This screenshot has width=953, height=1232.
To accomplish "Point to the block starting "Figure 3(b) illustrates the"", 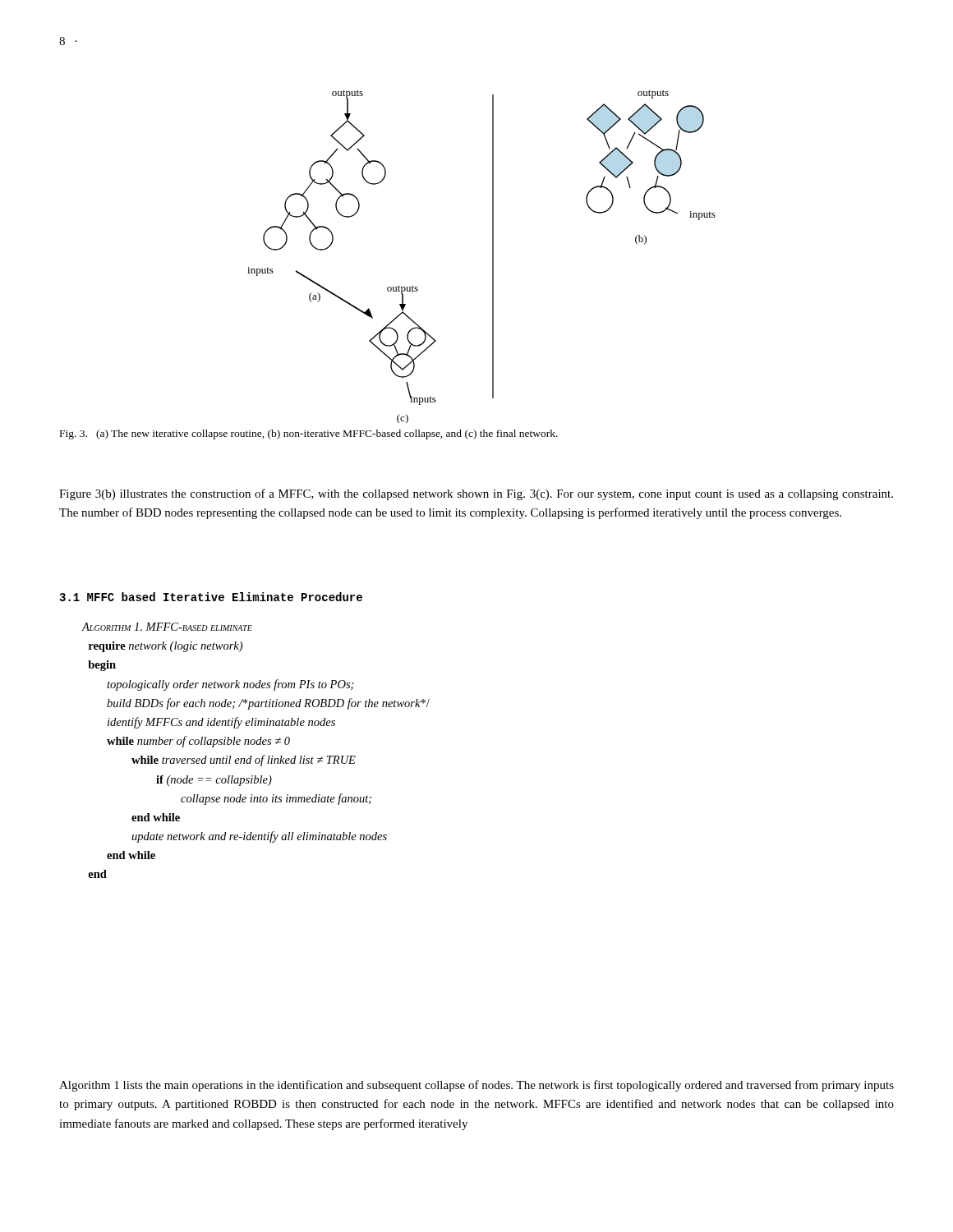I will click(476, 503).
